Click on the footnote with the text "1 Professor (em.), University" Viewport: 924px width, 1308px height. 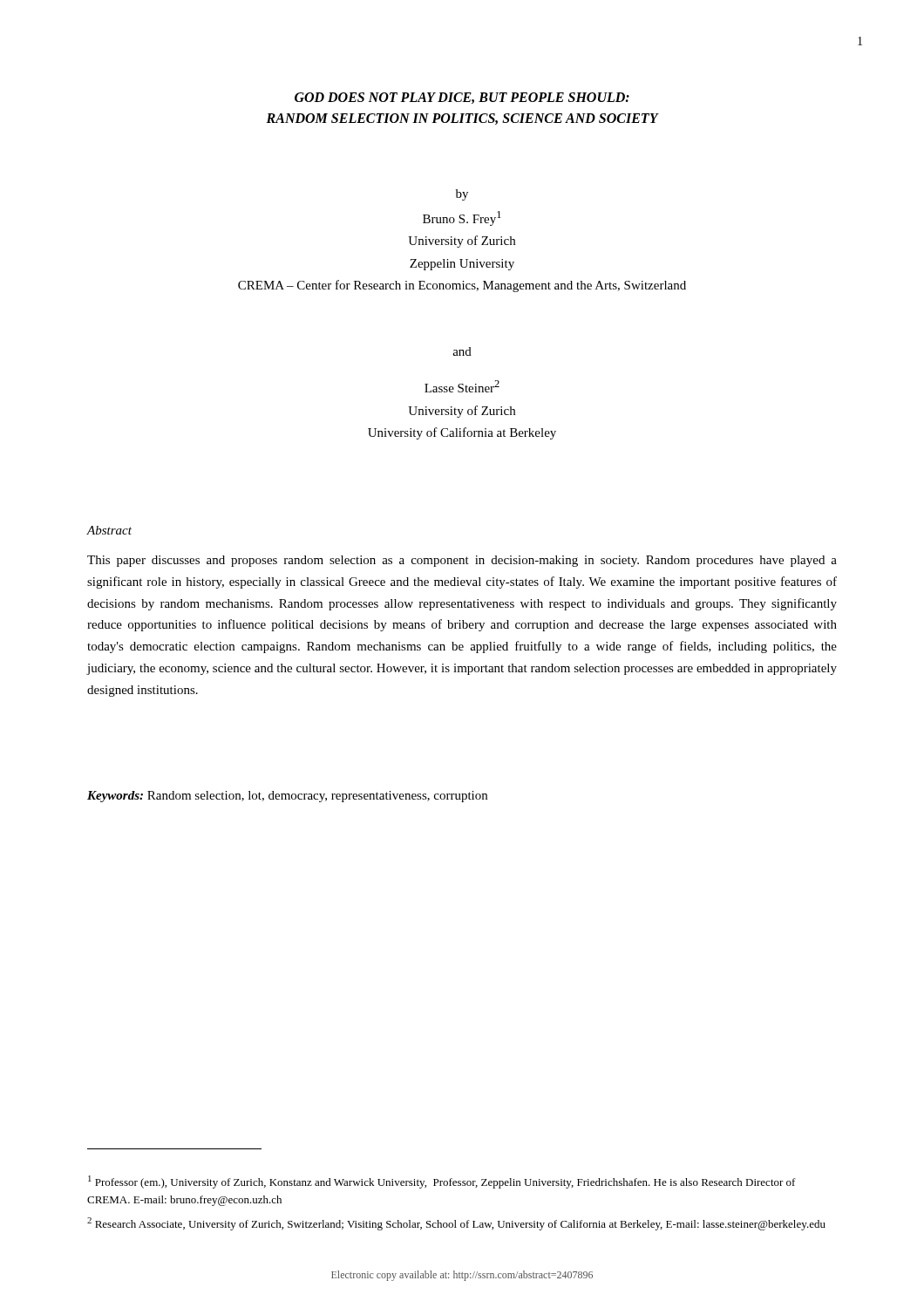441,1189
